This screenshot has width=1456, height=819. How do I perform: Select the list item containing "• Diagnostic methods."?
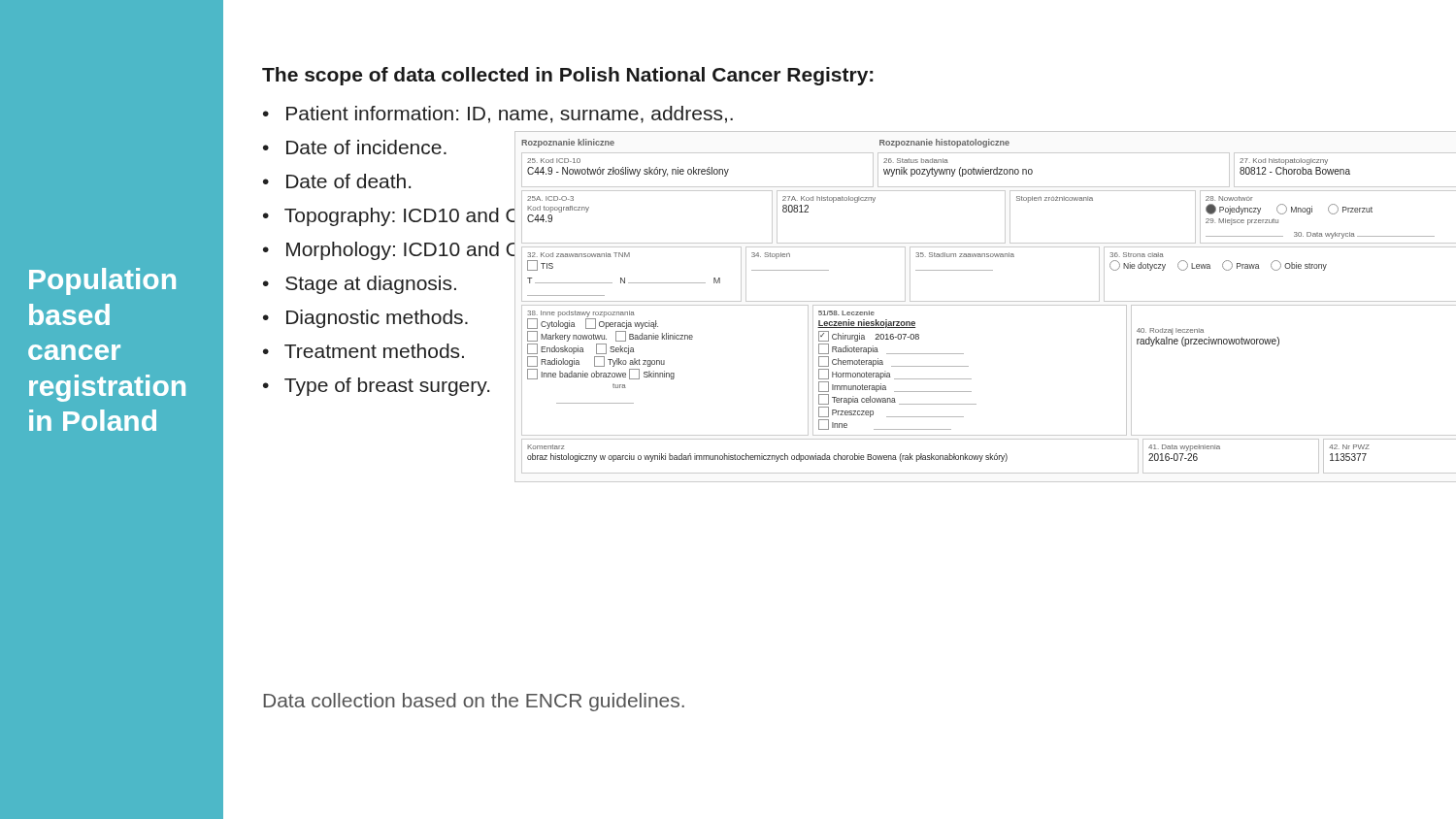366,317
